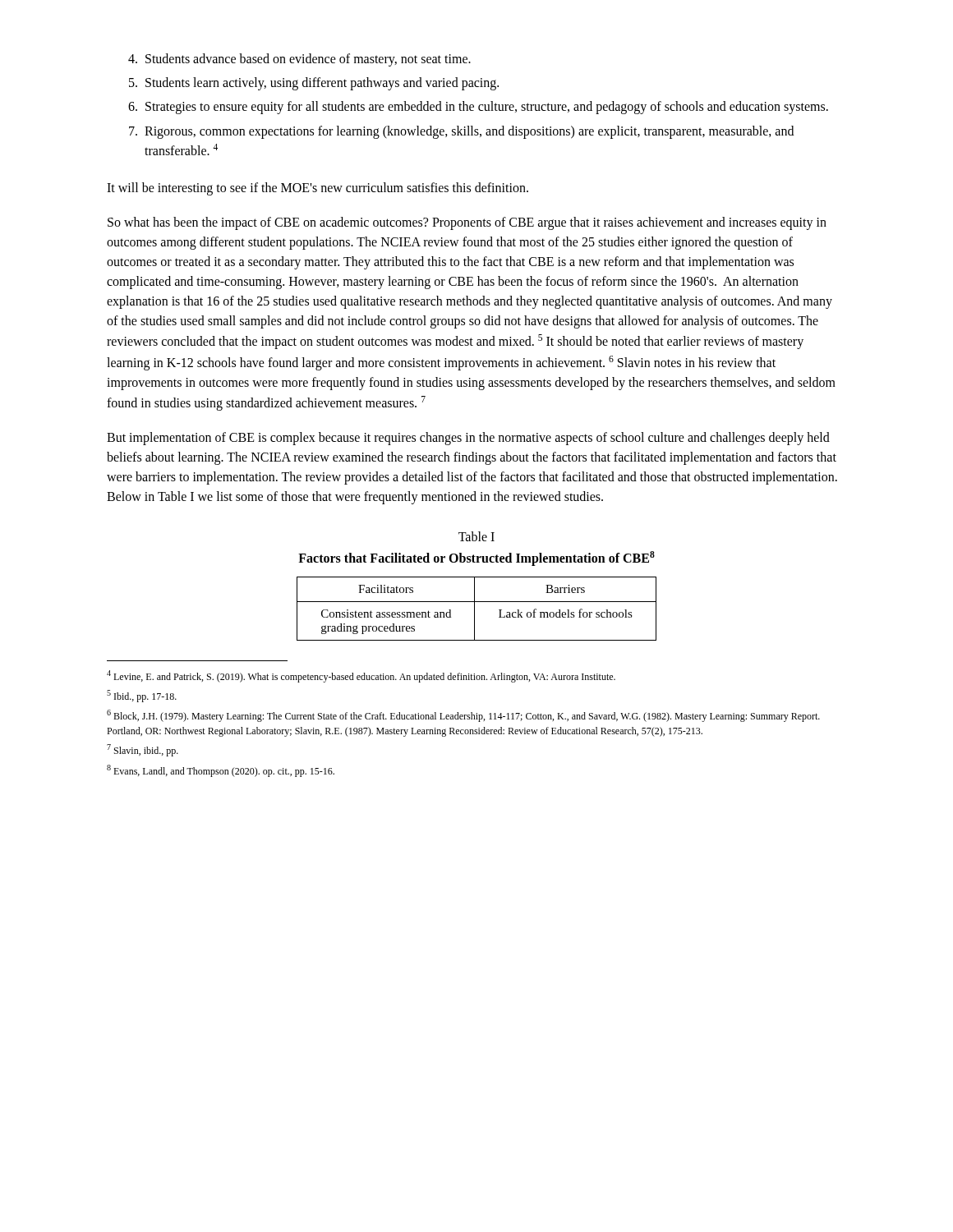The width and height of the screenshot is (953, 1232).
Task: Find the region starting "But implementation of"
Action: (476, 468)
